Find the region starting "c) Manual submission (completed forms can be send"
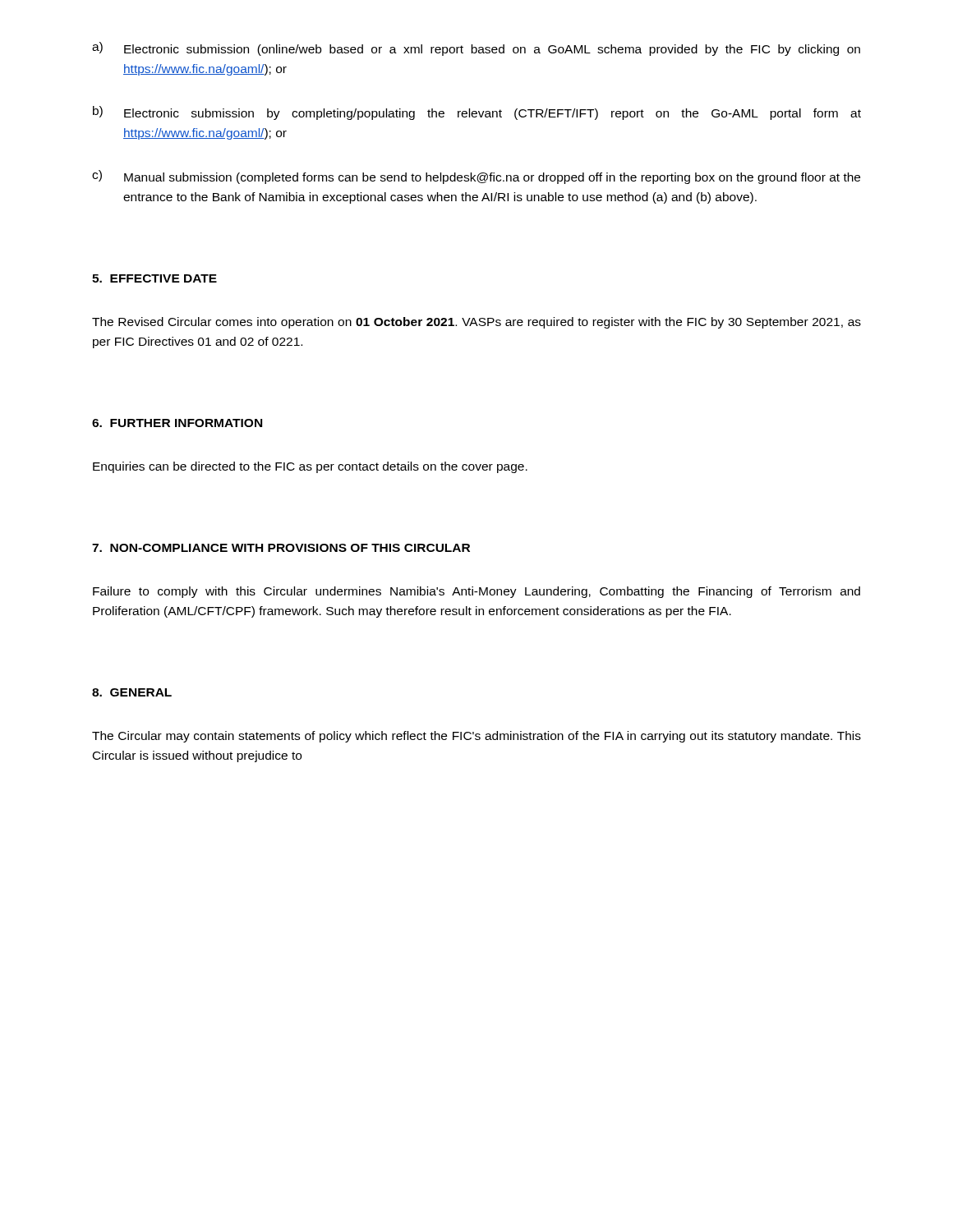953x1232 pixels. 476,187
